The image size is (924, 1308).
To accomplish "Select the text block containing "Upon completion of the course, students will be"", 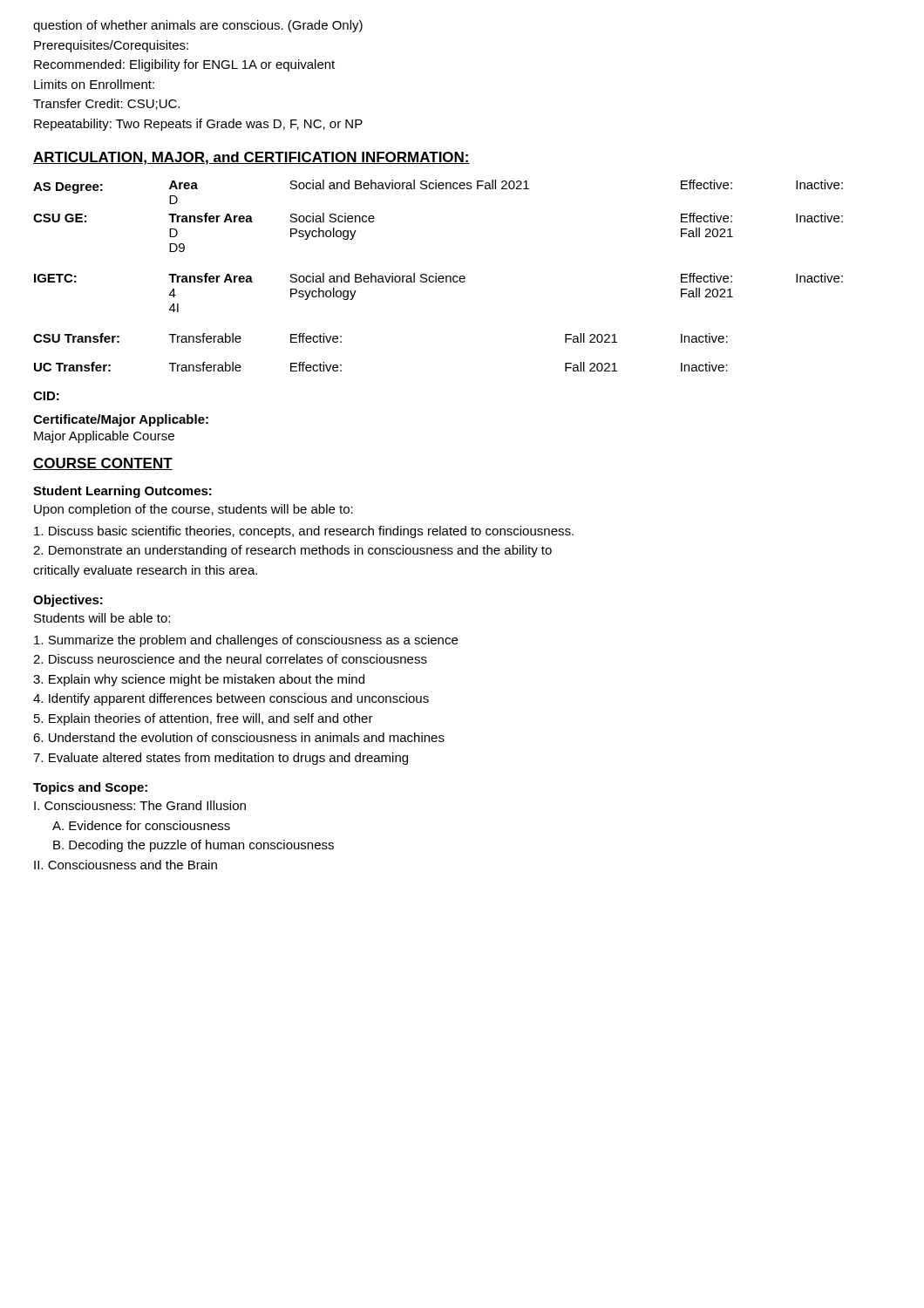I will point(193,509).
